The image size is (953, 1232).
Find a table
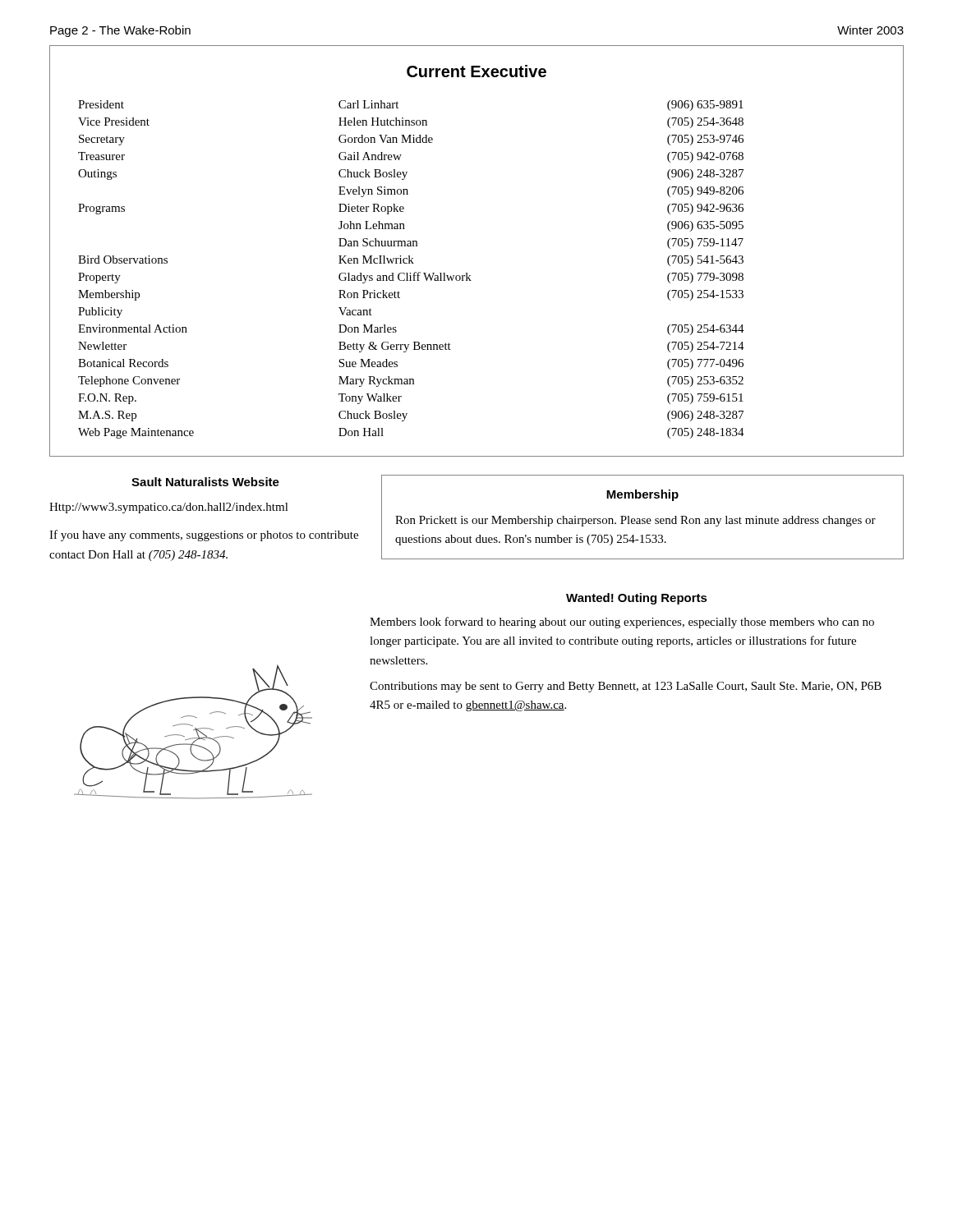pos(476,251)
